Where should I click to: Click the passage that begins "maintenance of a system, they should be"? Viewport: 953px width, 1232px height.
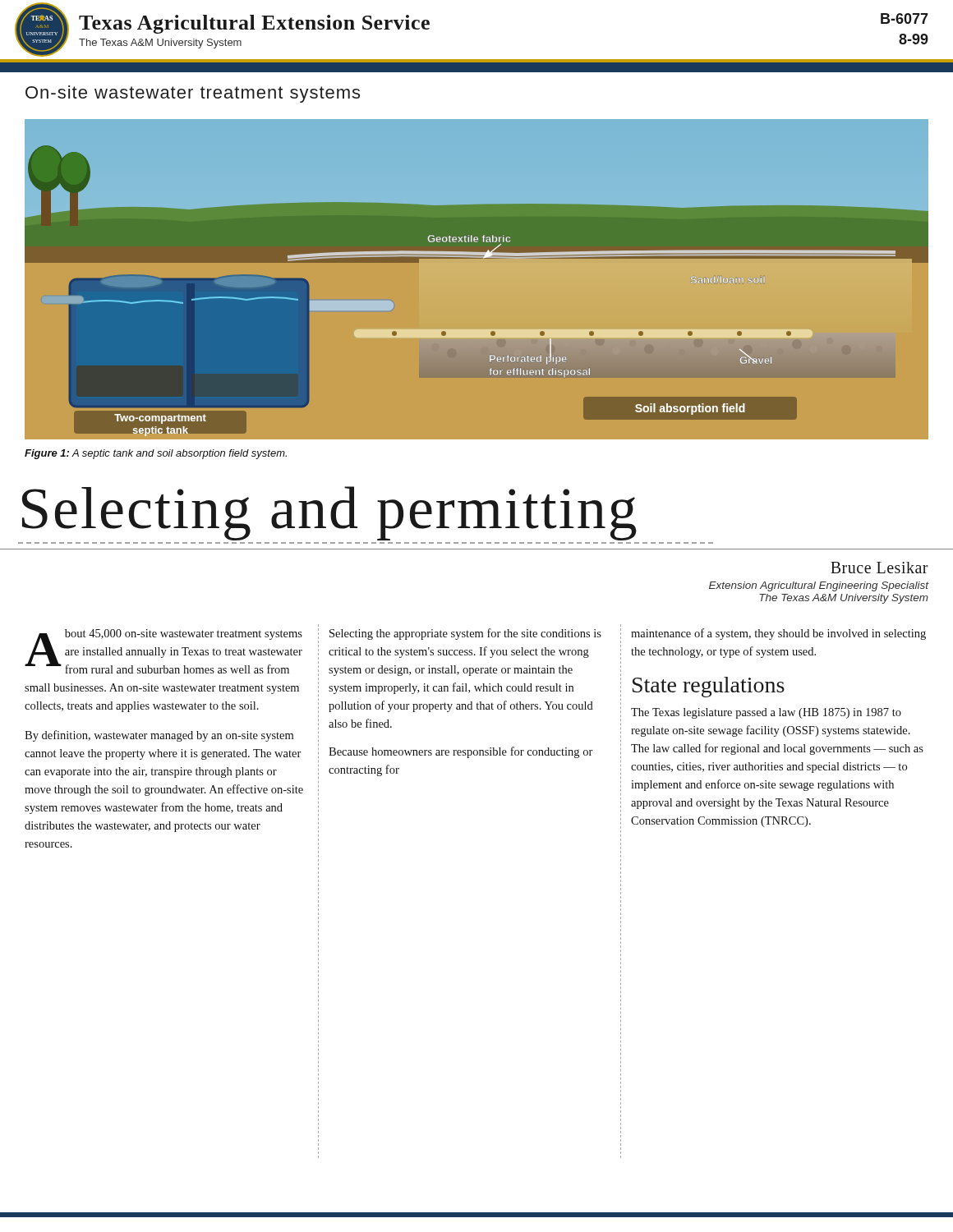(779, 642)
